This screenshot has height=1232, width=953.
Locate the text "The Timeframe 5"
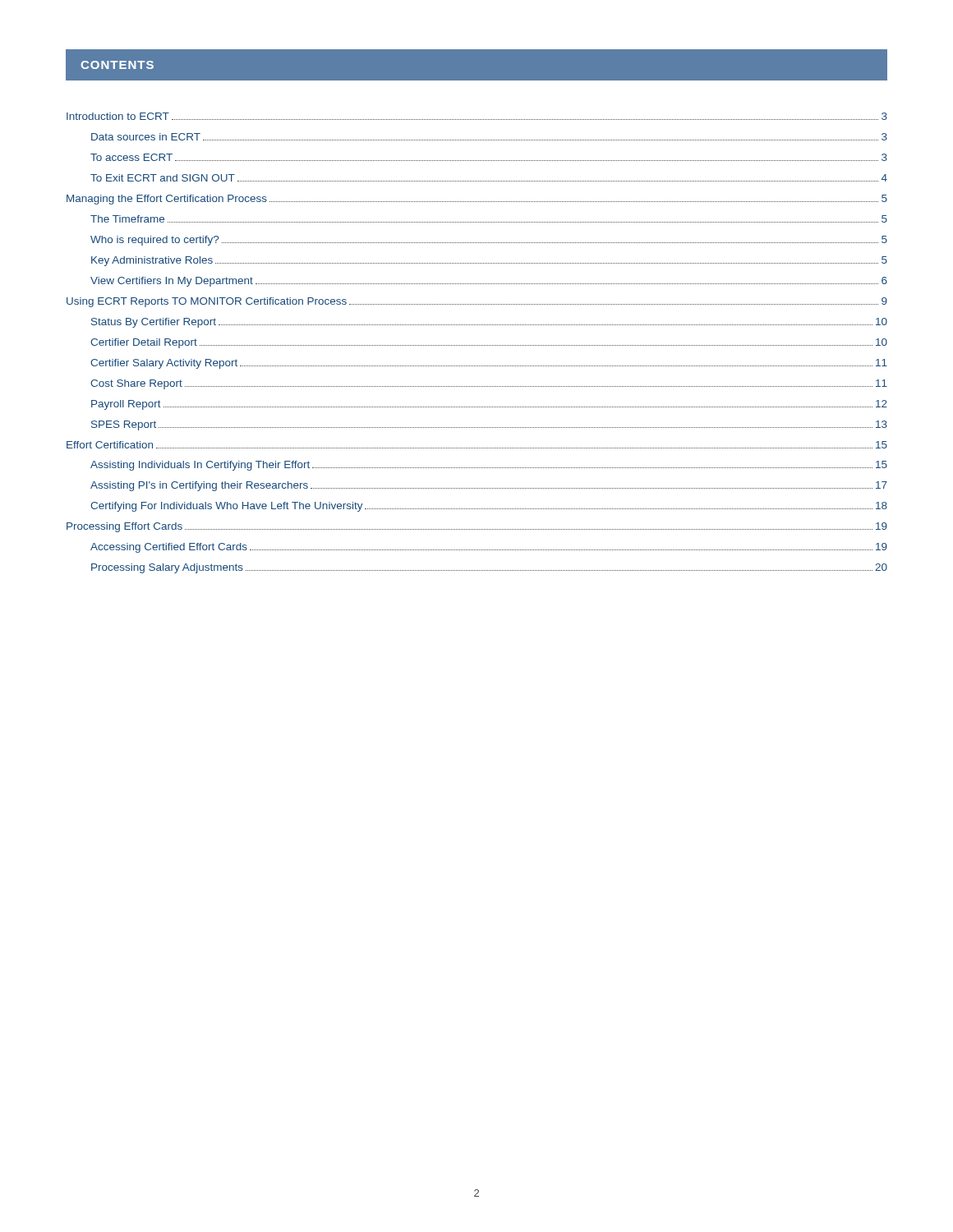[x=476, y=220]
